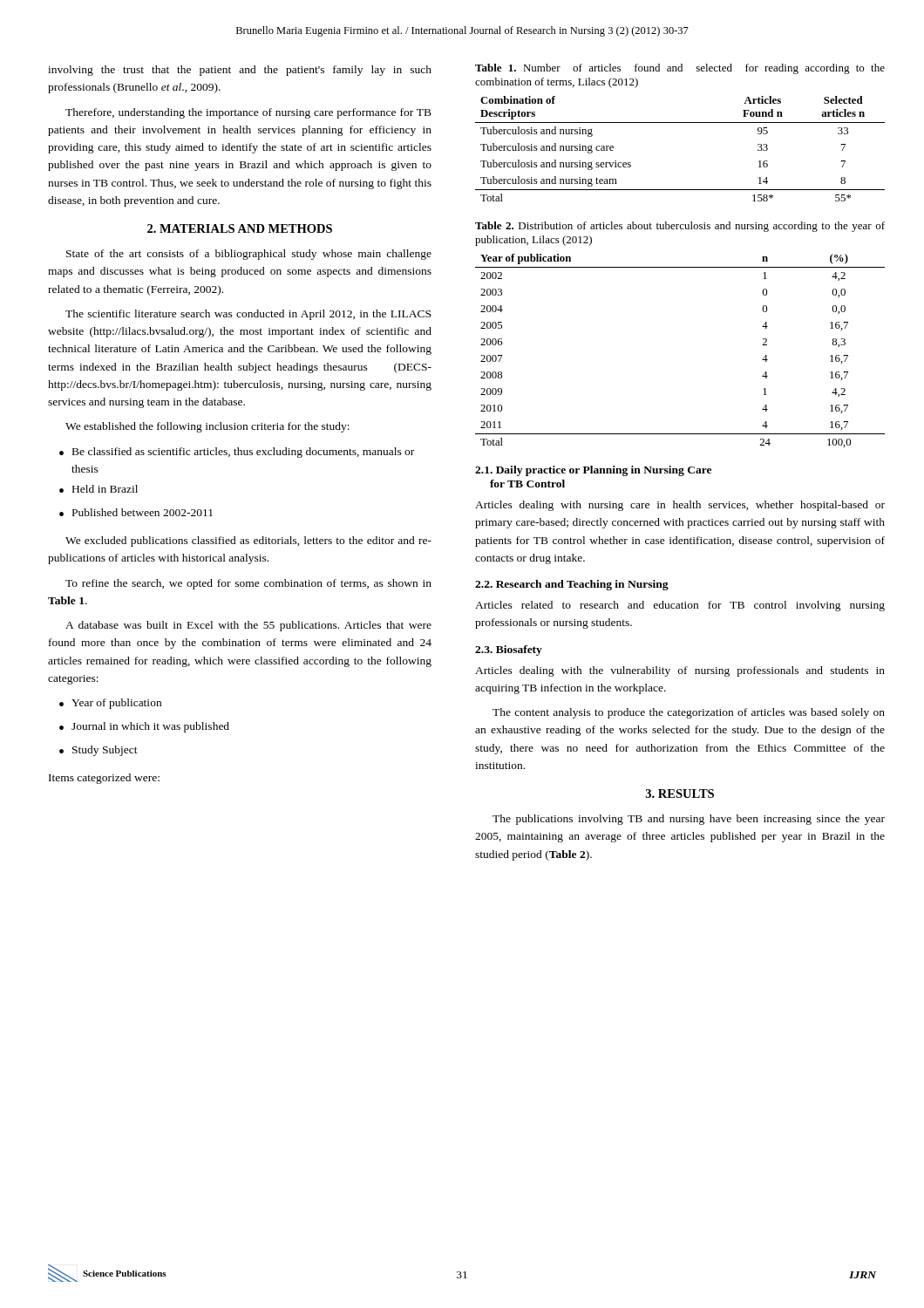
Task: Locate the block of text that opens with "Articles related to research"
Action: pyautogui.click(x=680, y=614)
